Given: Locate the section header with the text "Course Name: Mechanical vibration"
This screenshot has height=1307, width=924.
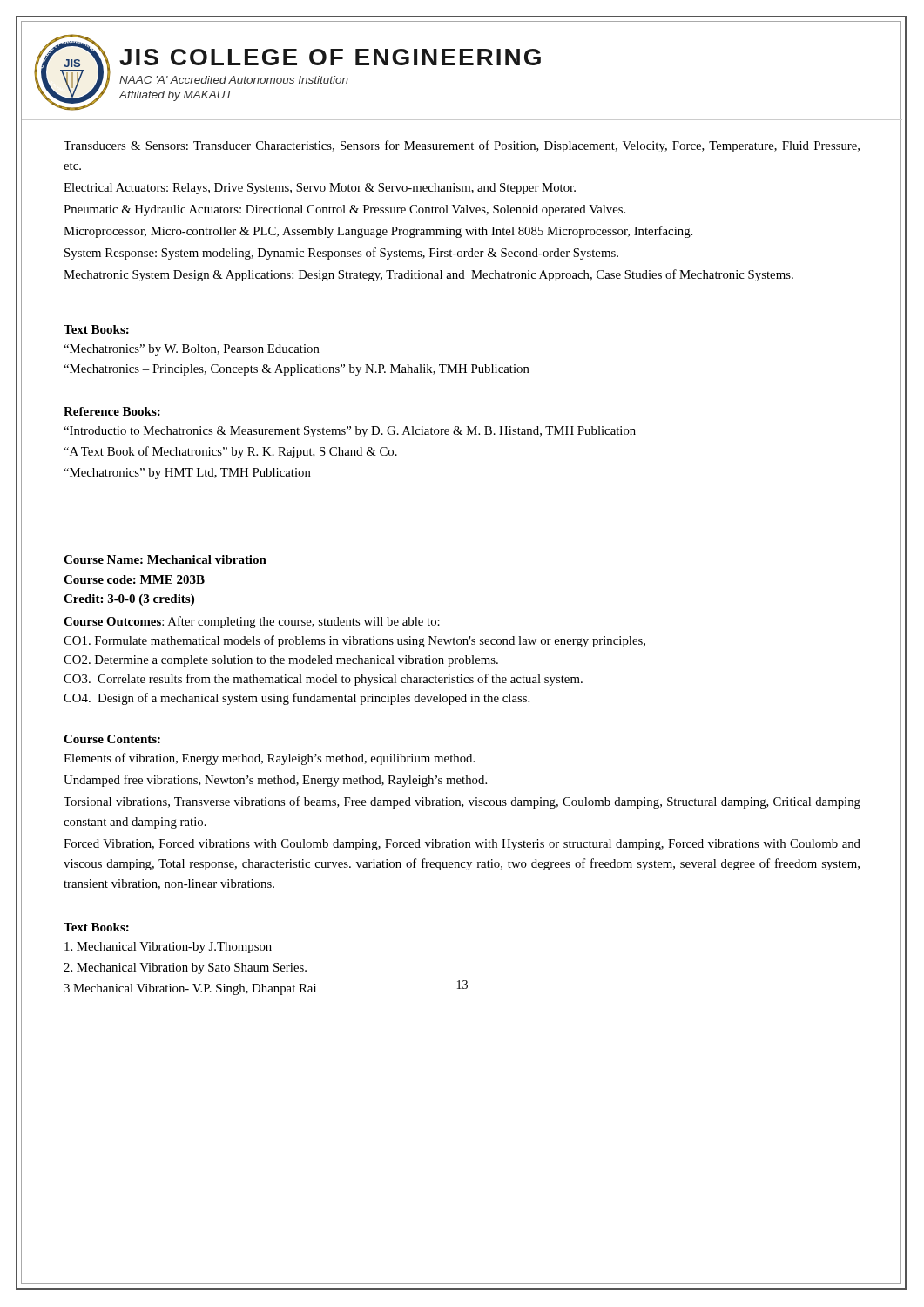Looking at the screenshot, I should [x=165, y=579].
